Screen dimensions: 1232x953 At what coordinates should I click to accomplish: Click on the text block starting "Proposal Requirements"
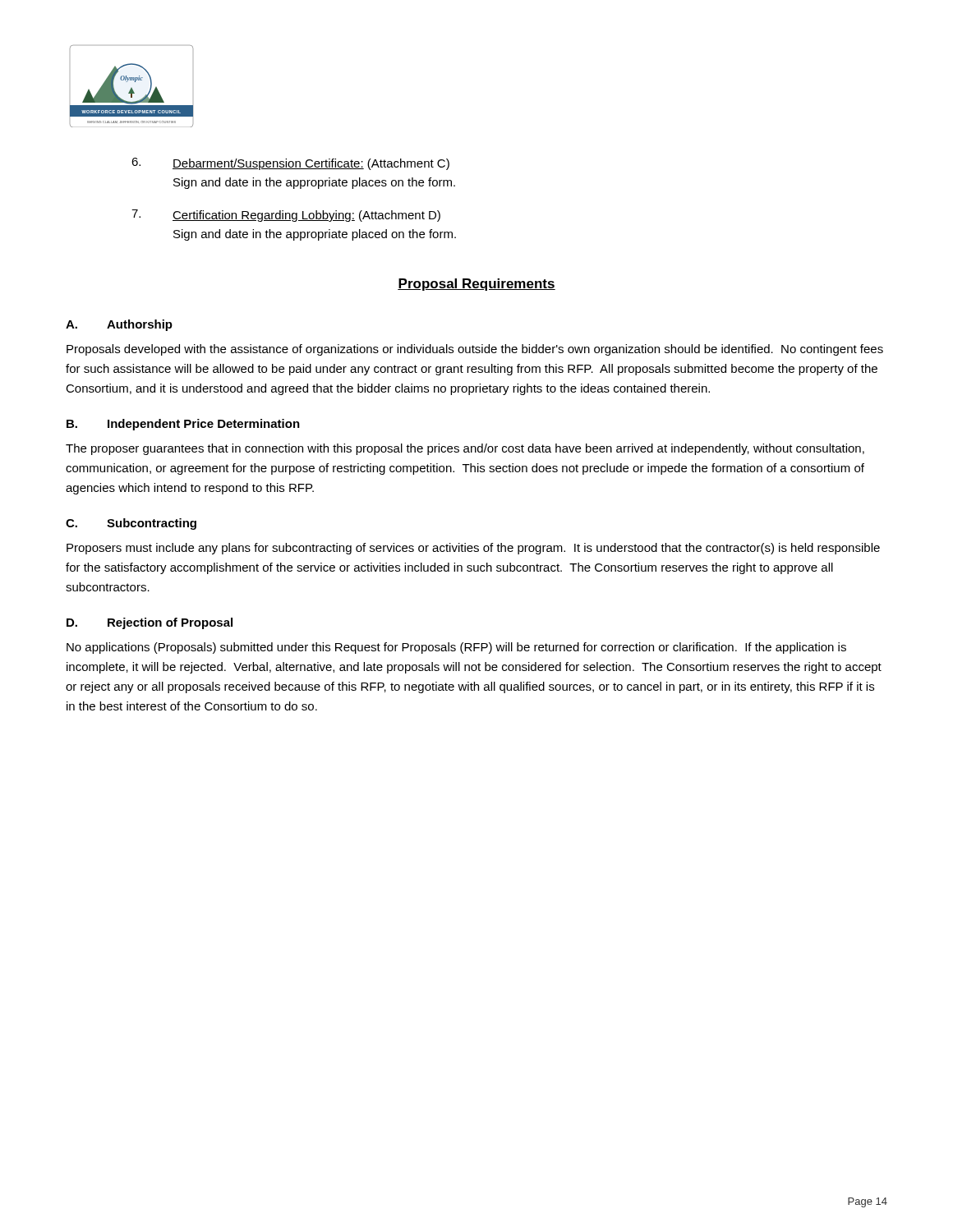pos(476,284)
